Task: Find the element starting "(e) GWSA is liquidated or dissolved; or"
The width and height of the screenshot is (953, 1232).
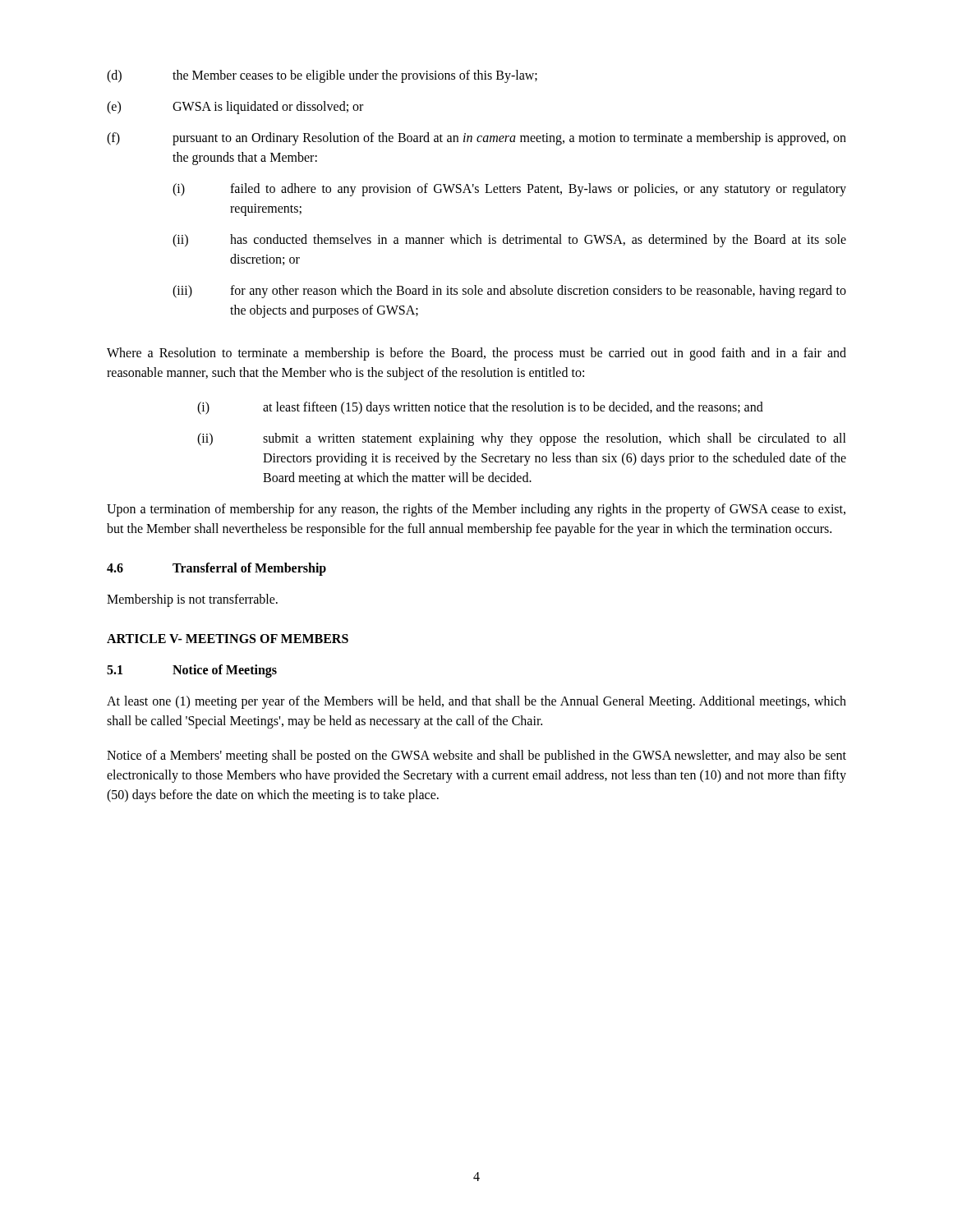Action: pos(235,108)
